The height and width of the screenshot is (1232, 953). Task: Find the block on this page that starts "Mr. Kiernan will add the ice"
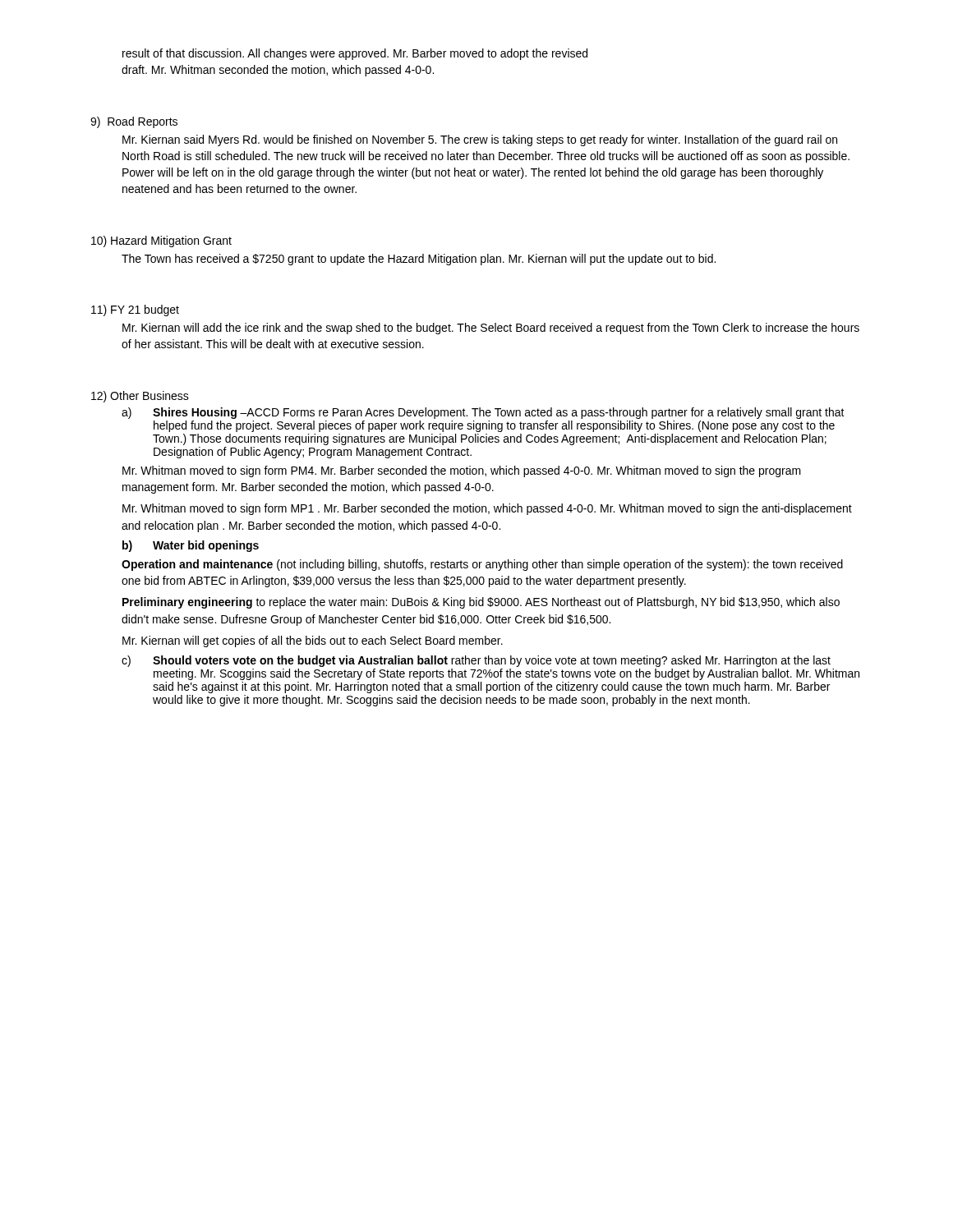pos(492,336)
